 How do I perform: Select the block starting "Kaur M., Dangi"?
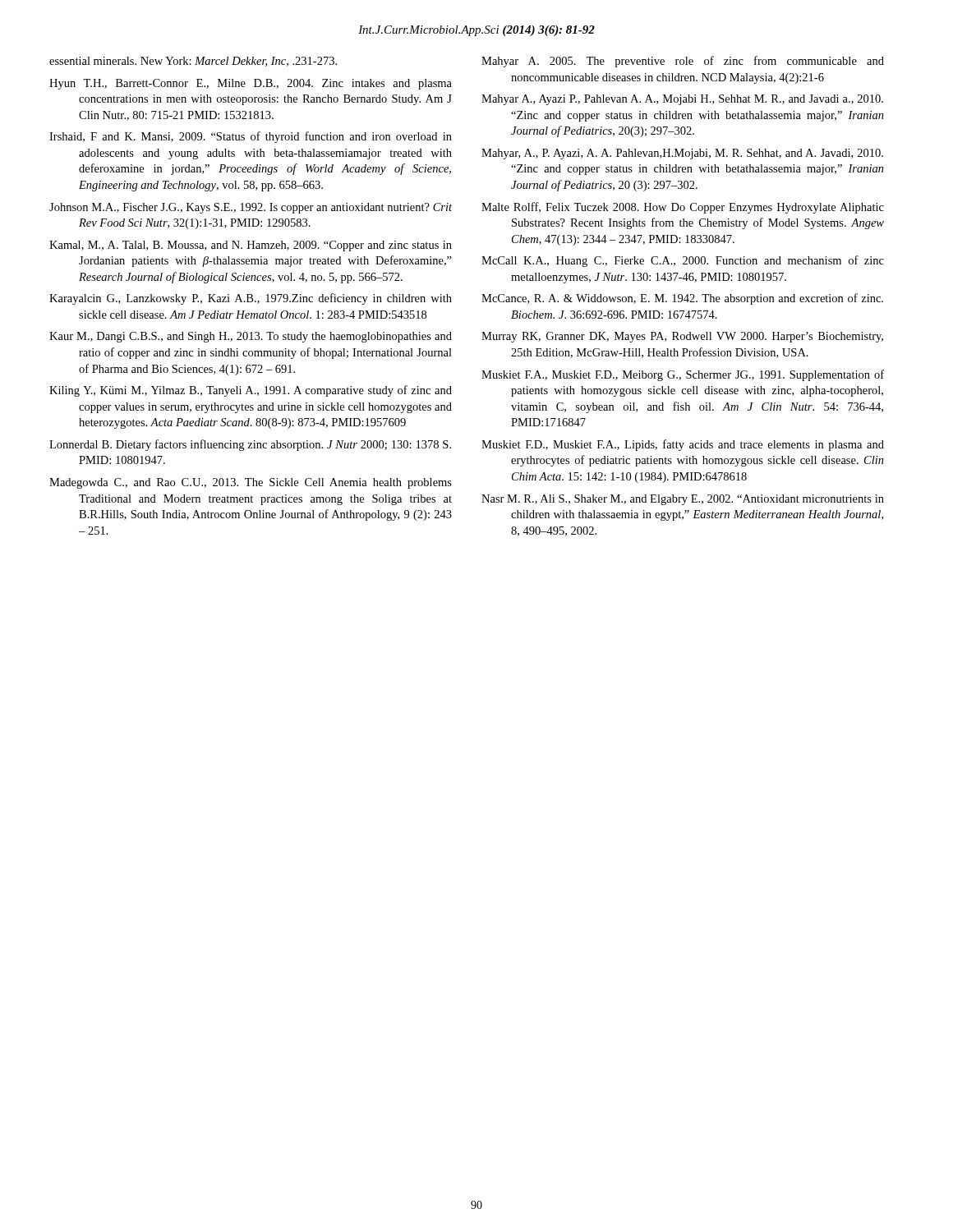tap(251, 352)
